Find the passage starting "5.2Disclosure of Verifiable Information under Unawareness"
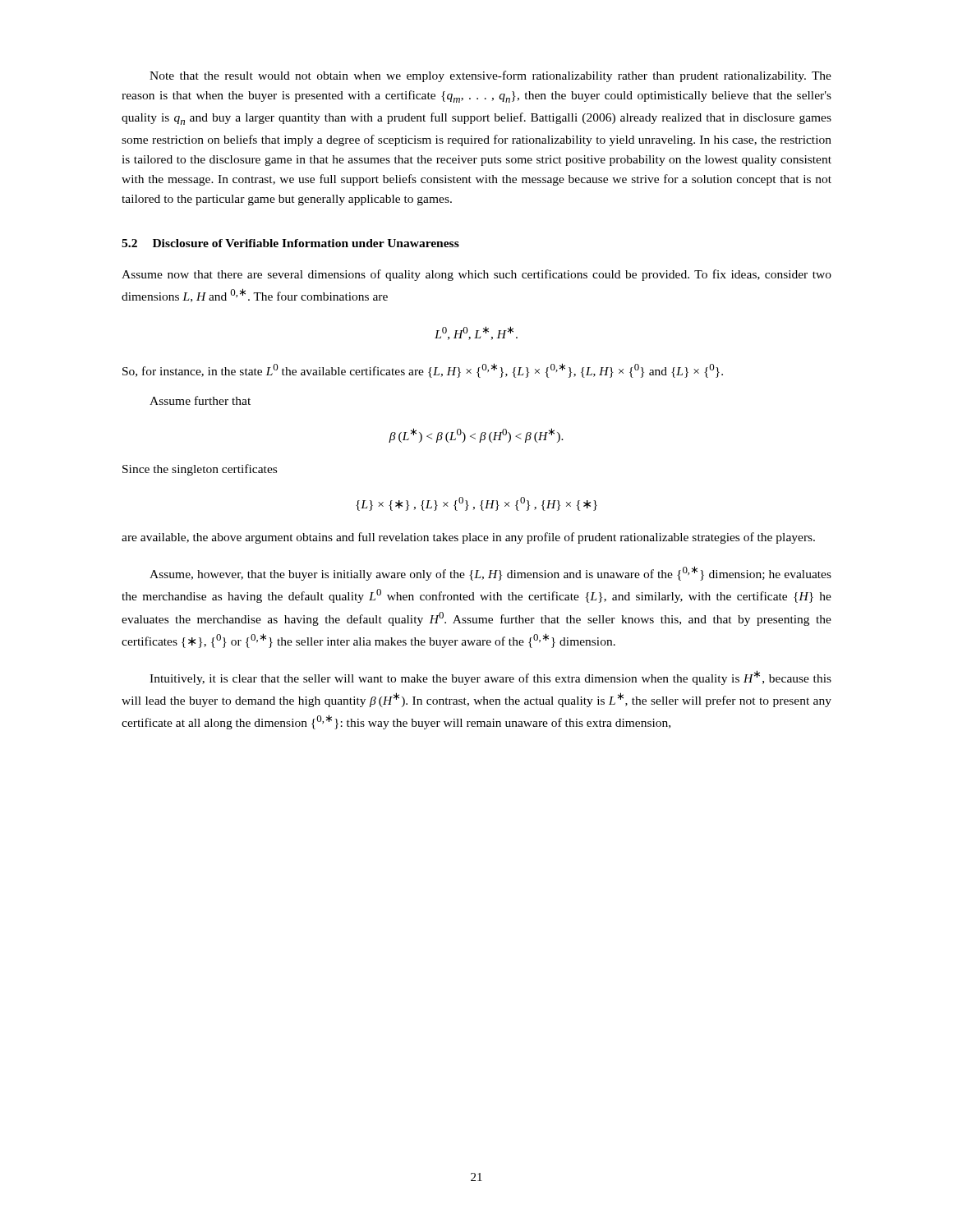Viewport: 953px width, 1232px height. tap(290, 243)
